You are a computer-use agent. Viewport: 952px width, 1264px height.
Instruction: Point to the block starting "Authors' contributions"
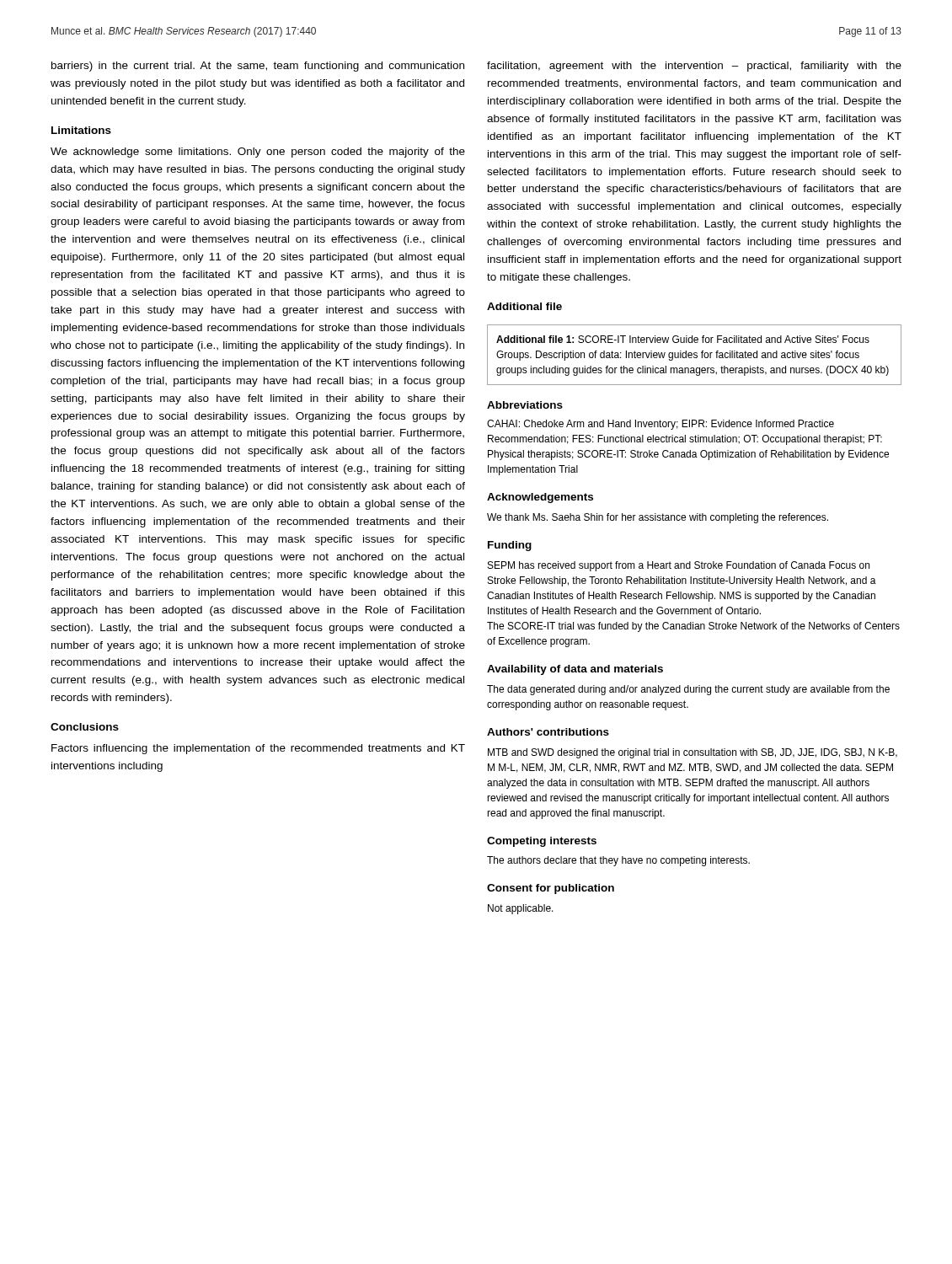click(548, 731)
